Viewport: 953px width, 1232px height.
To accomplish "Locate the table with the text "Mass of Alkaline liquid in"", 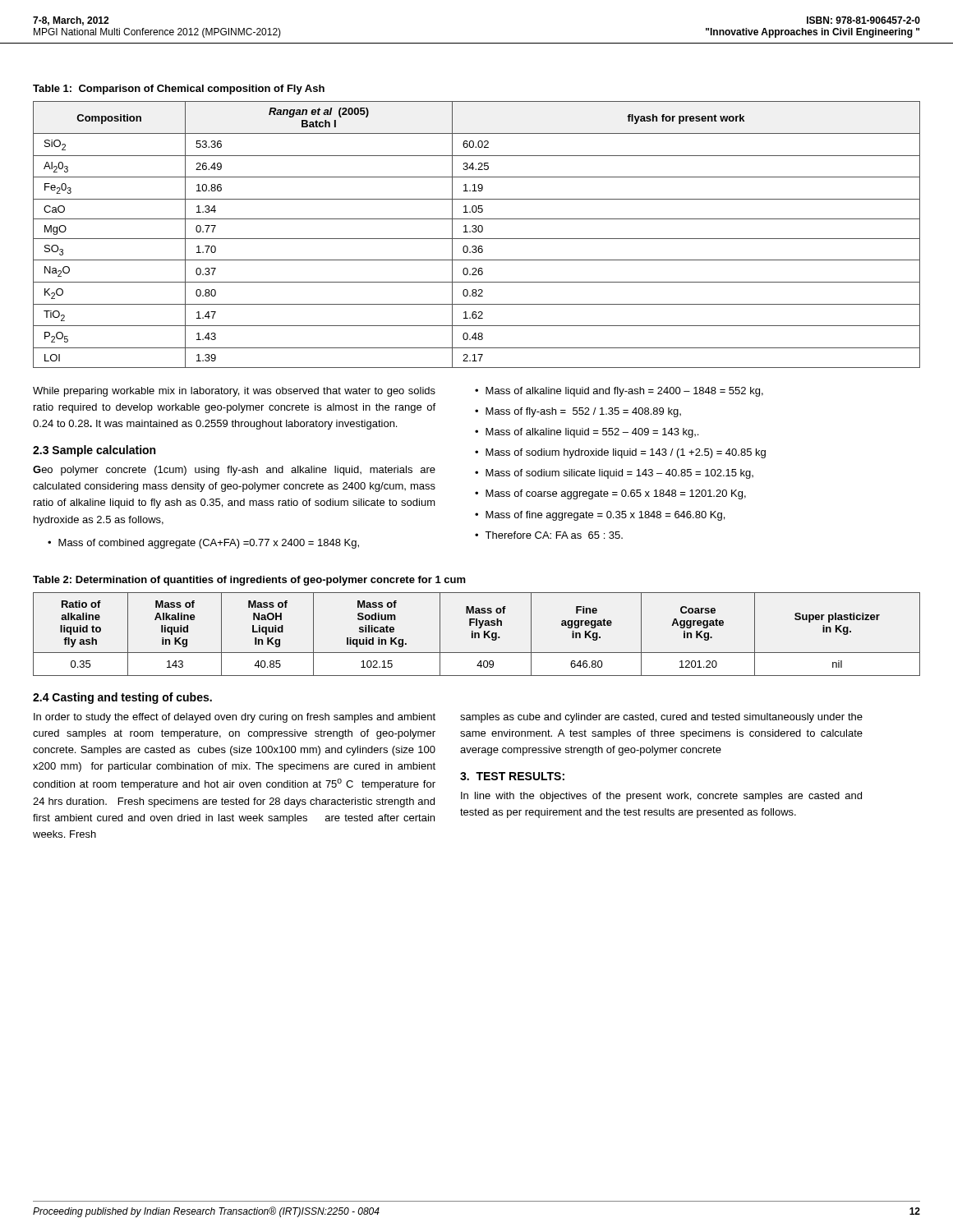I will click(x=476, y=634).
